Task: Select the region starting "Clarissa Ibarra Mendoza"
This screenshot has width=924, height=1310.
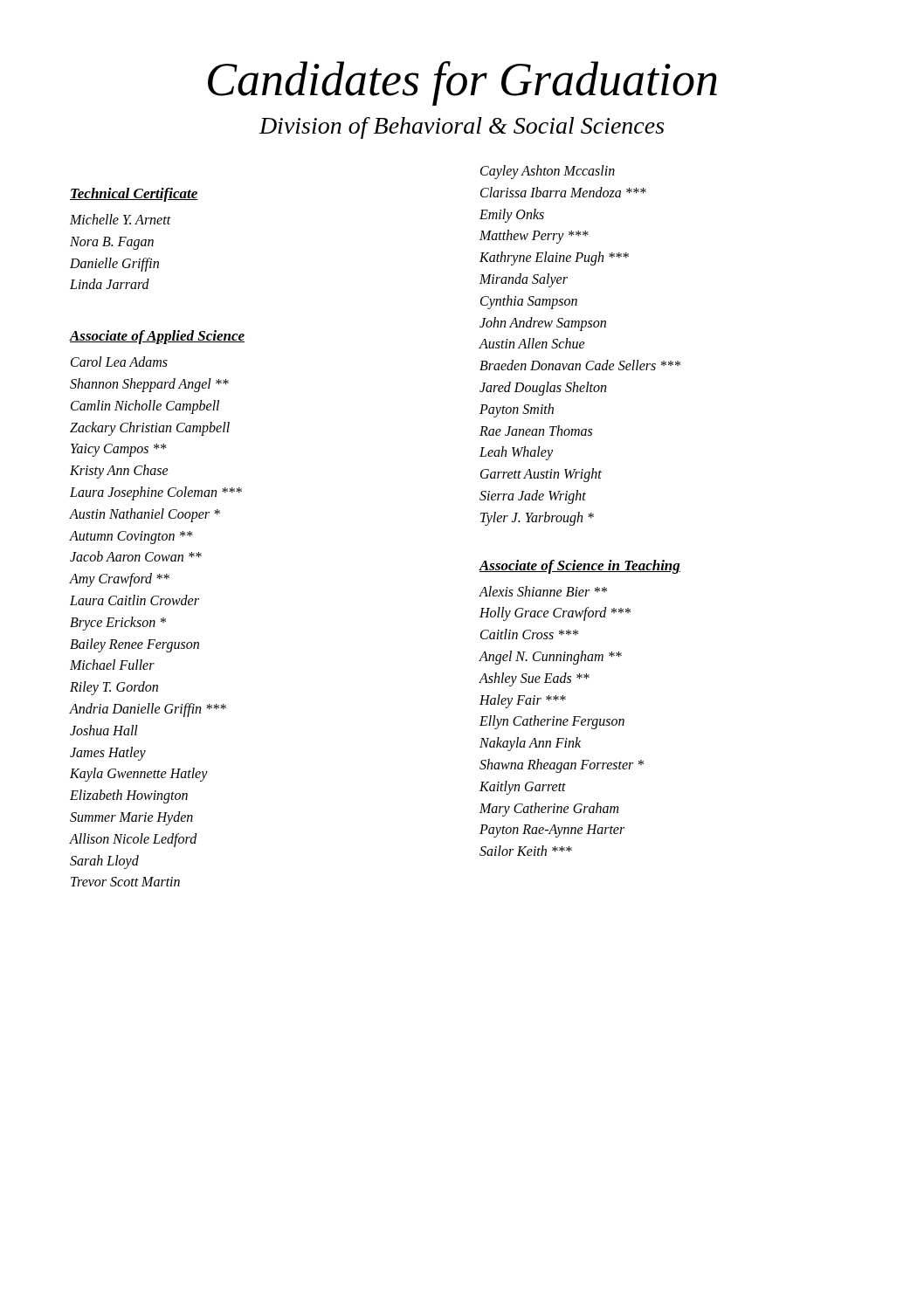Action: (563, 192)
